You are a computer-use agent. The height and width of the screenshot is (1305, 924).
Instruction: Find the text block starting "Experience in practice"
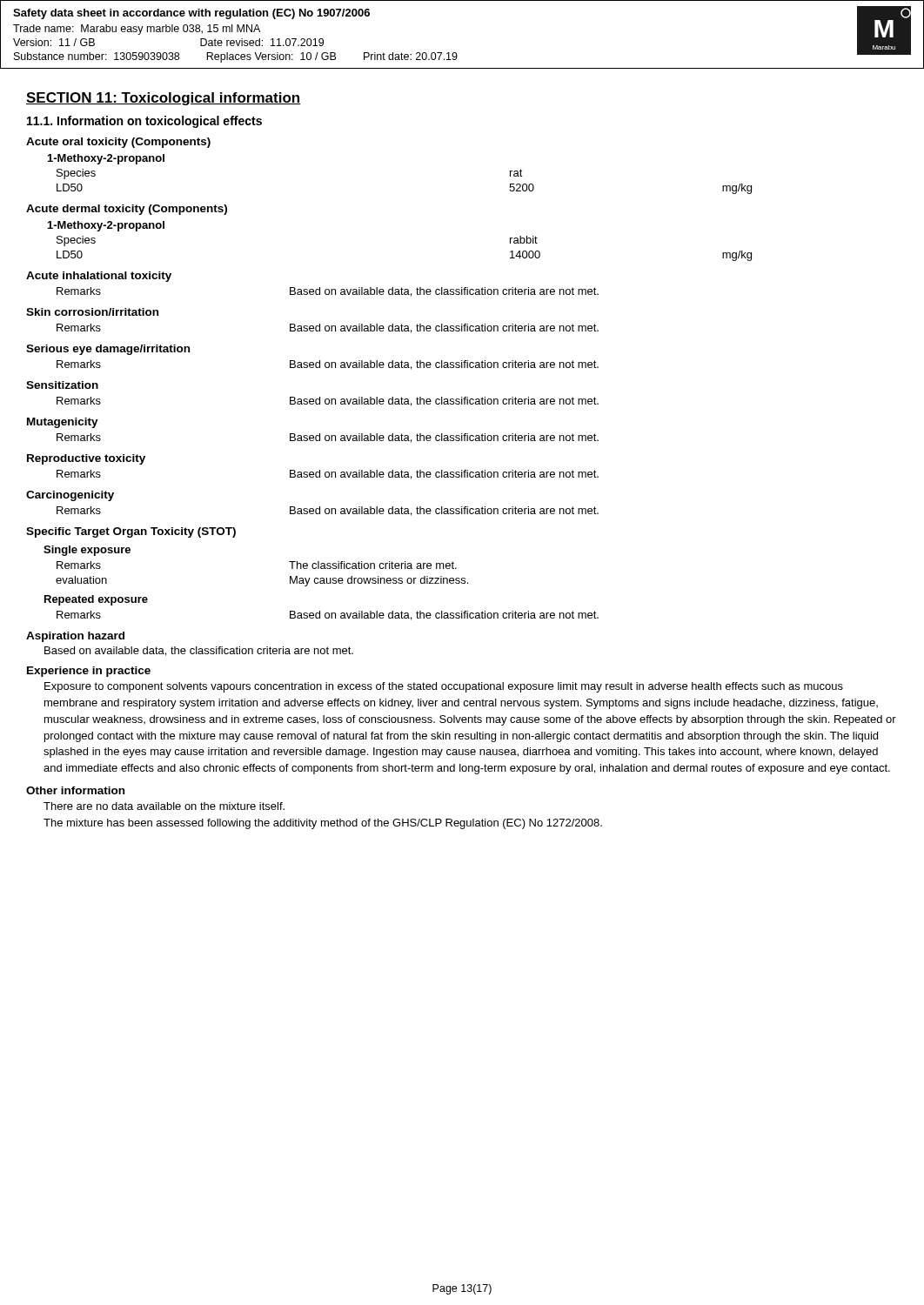[88, 670]
